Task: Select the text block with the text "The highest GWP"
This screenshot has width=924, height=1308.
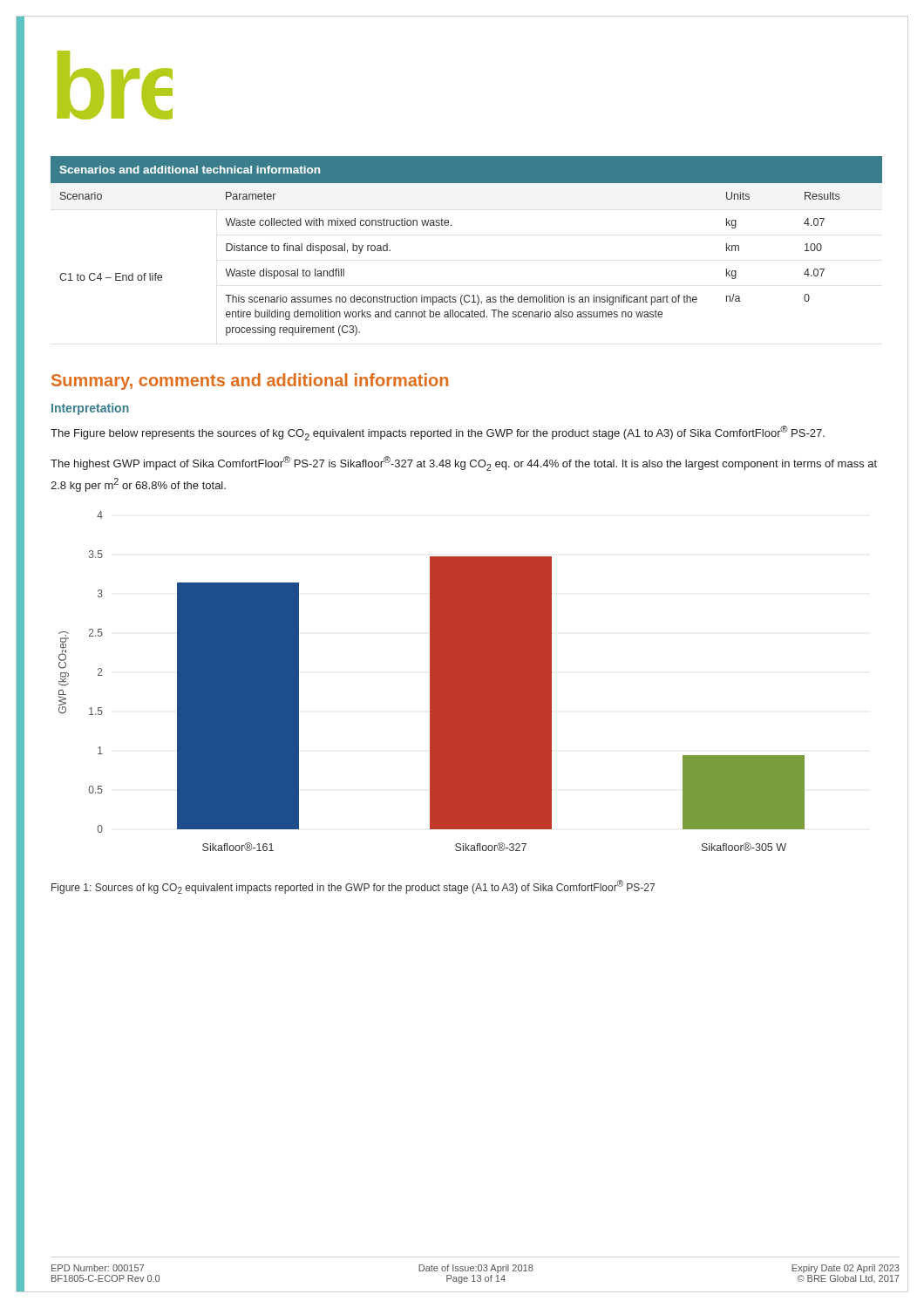Action: (464, 474)
